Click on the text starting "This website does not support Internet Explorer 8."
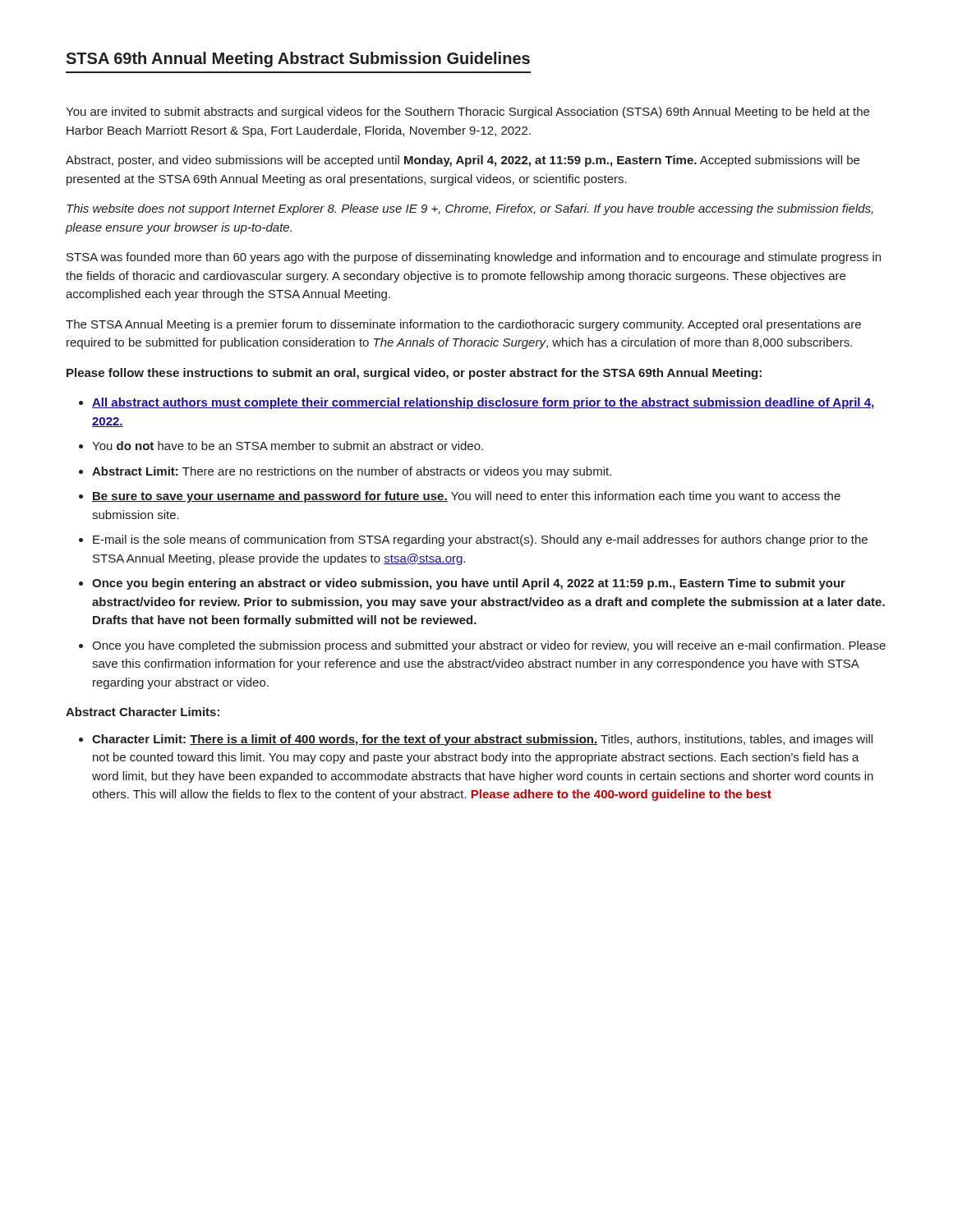Viewport: 953px width, 1232px height. pyautogui.click(x=476, y=218)
